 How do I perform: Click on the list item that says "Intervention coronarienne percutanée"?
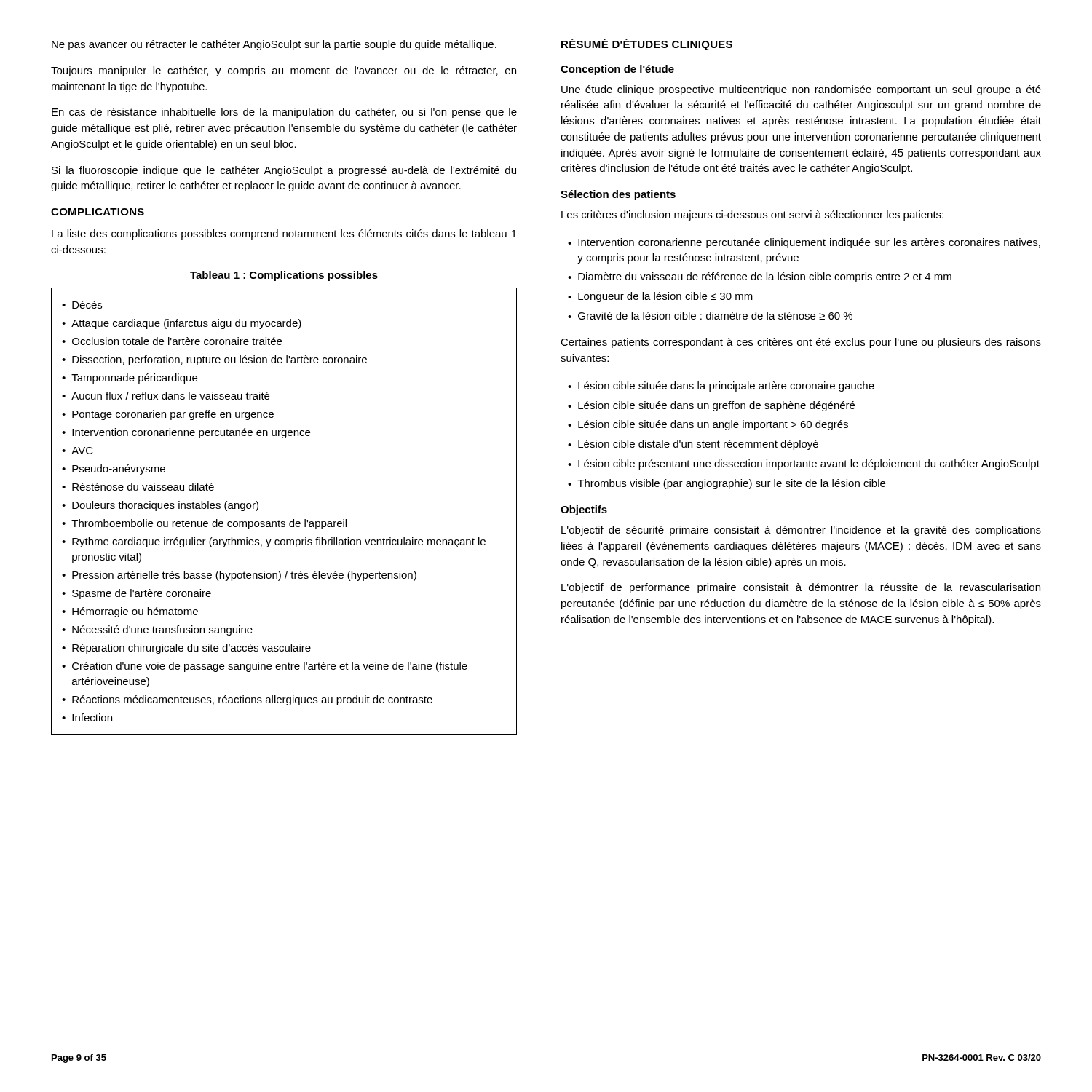pyautogui.click(x=804, y=250)
